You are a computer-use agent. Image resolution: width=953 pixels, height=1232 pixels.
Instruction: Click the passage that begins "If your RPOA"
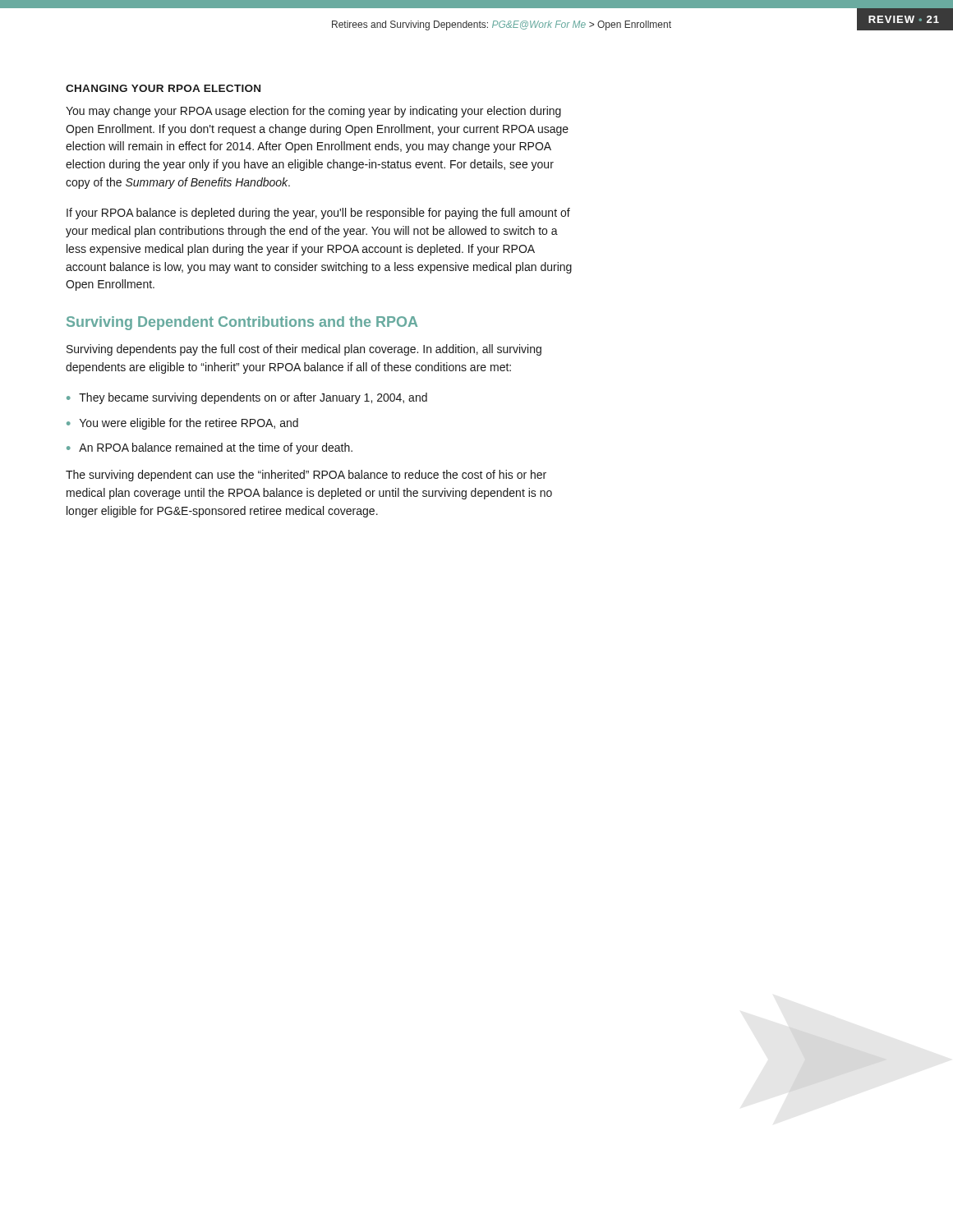pos(319,249)
